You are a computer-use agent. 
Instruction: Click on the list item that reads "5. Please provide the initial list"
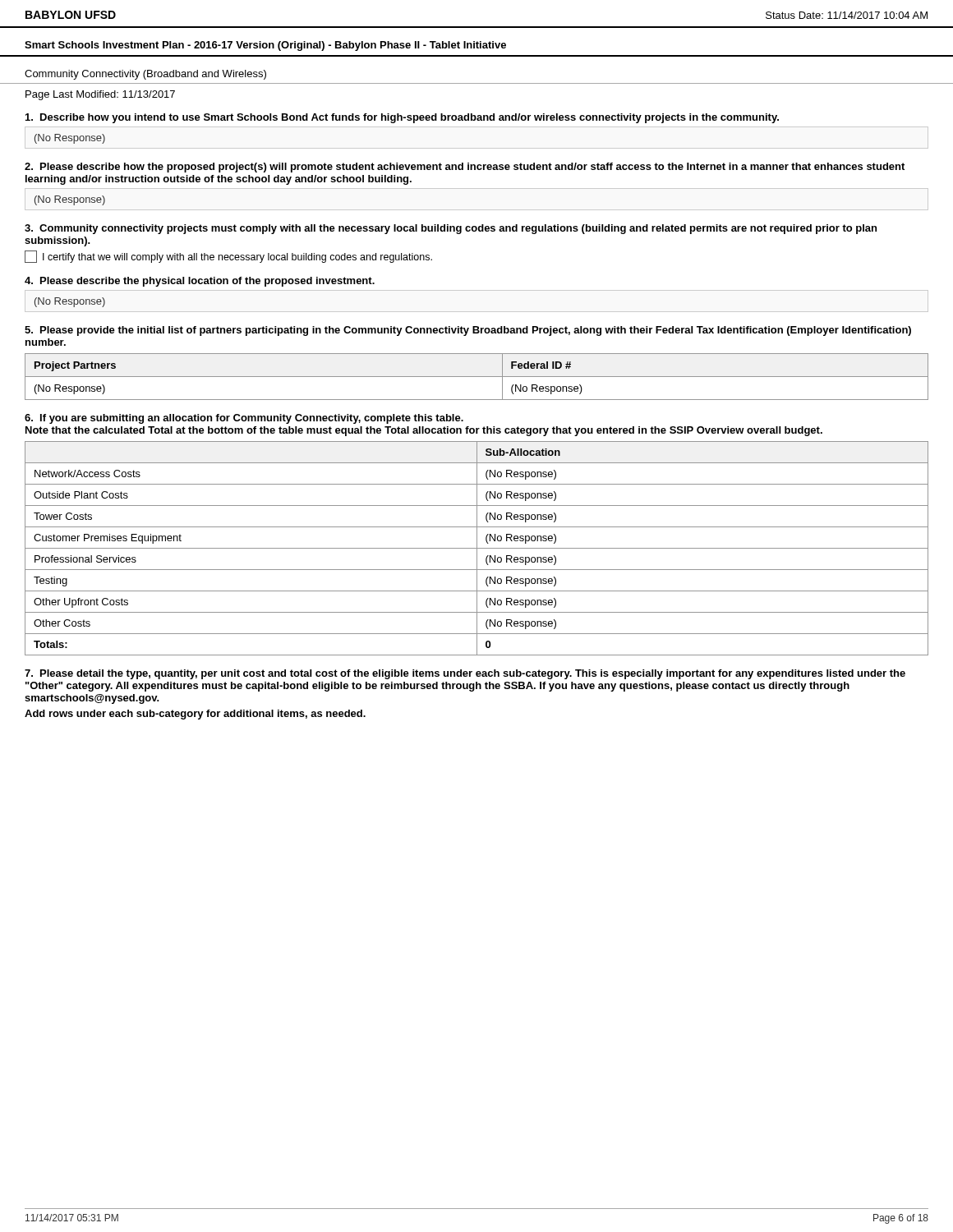[x=476, y=362]
